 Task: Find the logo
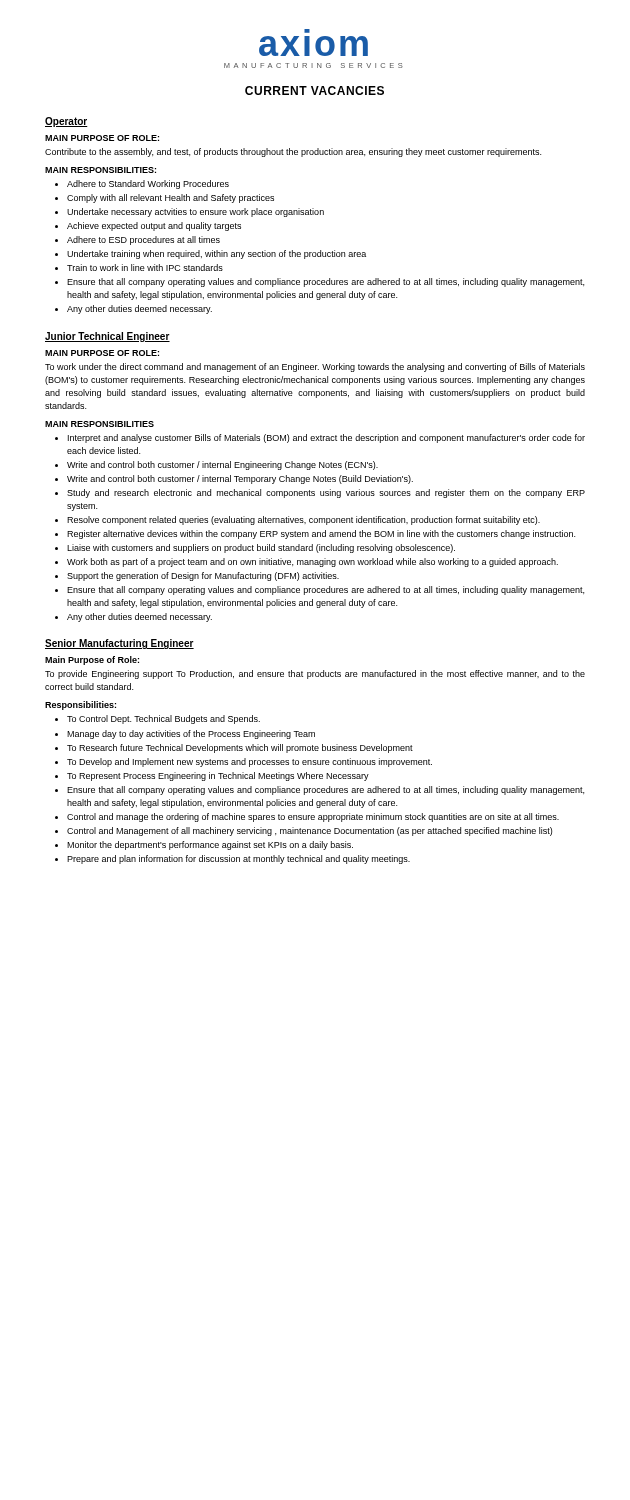(x=315, y=47)
